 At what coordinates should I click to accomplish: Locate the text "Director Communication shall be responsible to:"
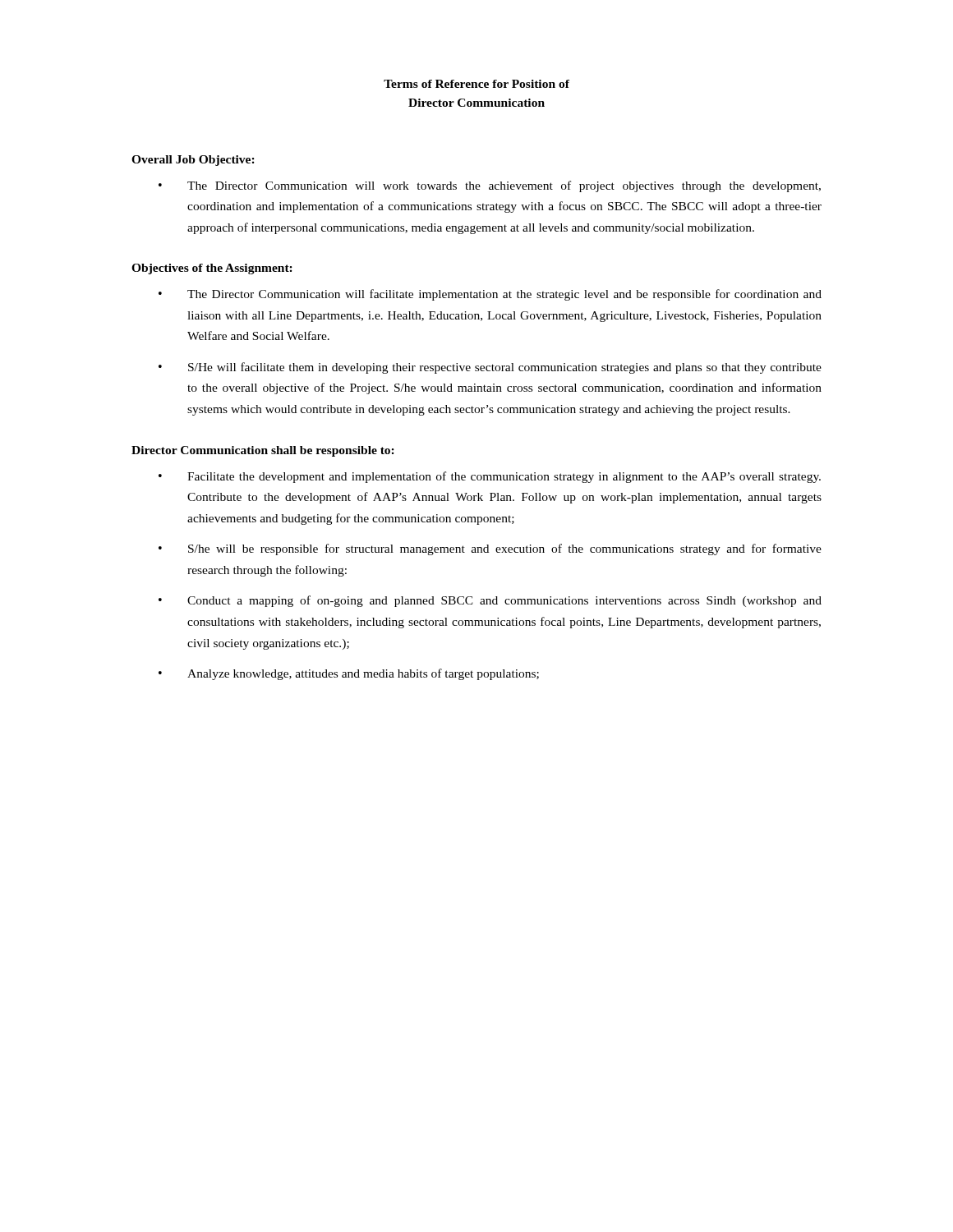[x=263, y=449]
